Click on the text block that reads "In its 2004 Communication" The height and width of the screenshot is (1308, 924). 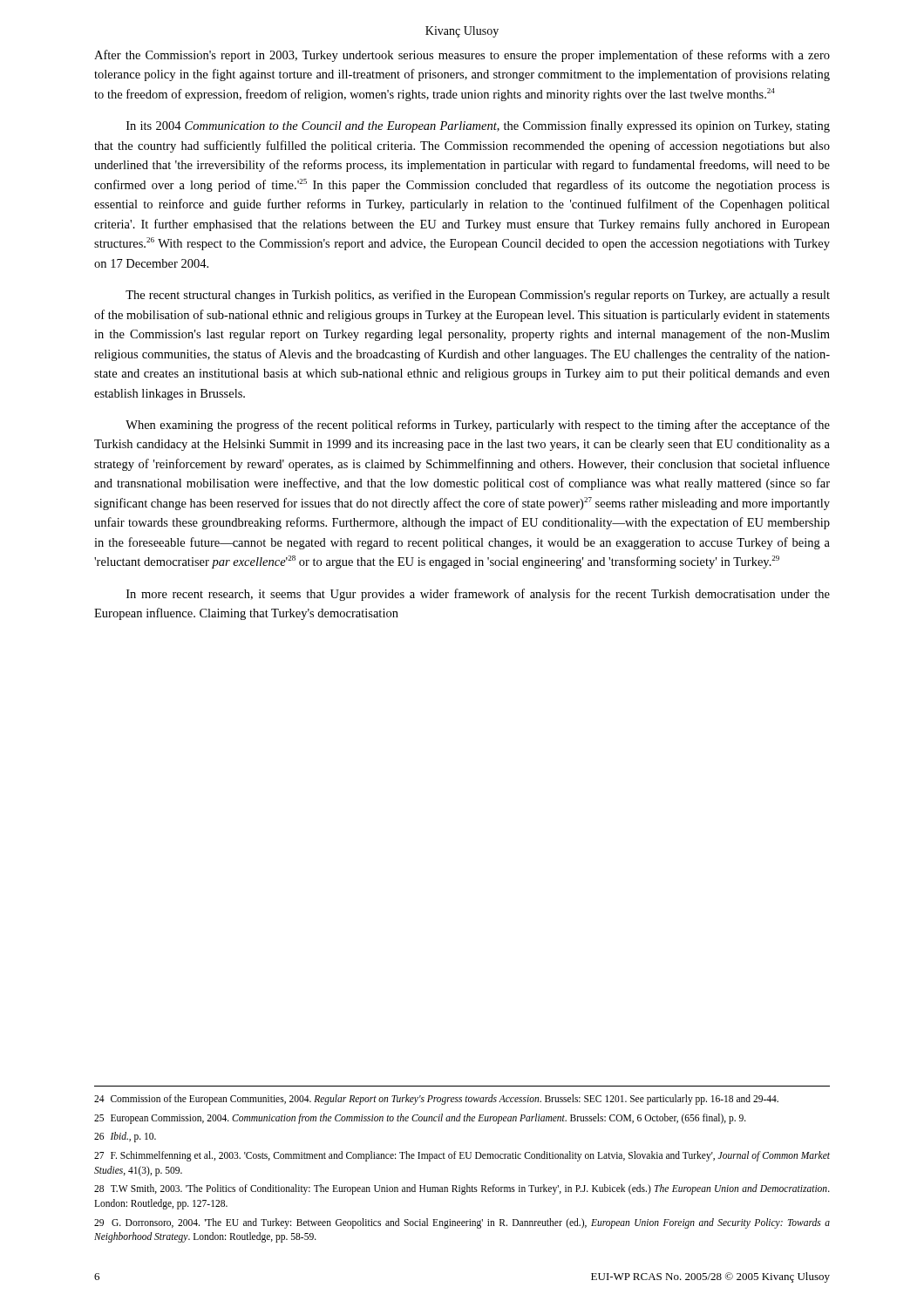pyautogui.click(x=462, y=195)
